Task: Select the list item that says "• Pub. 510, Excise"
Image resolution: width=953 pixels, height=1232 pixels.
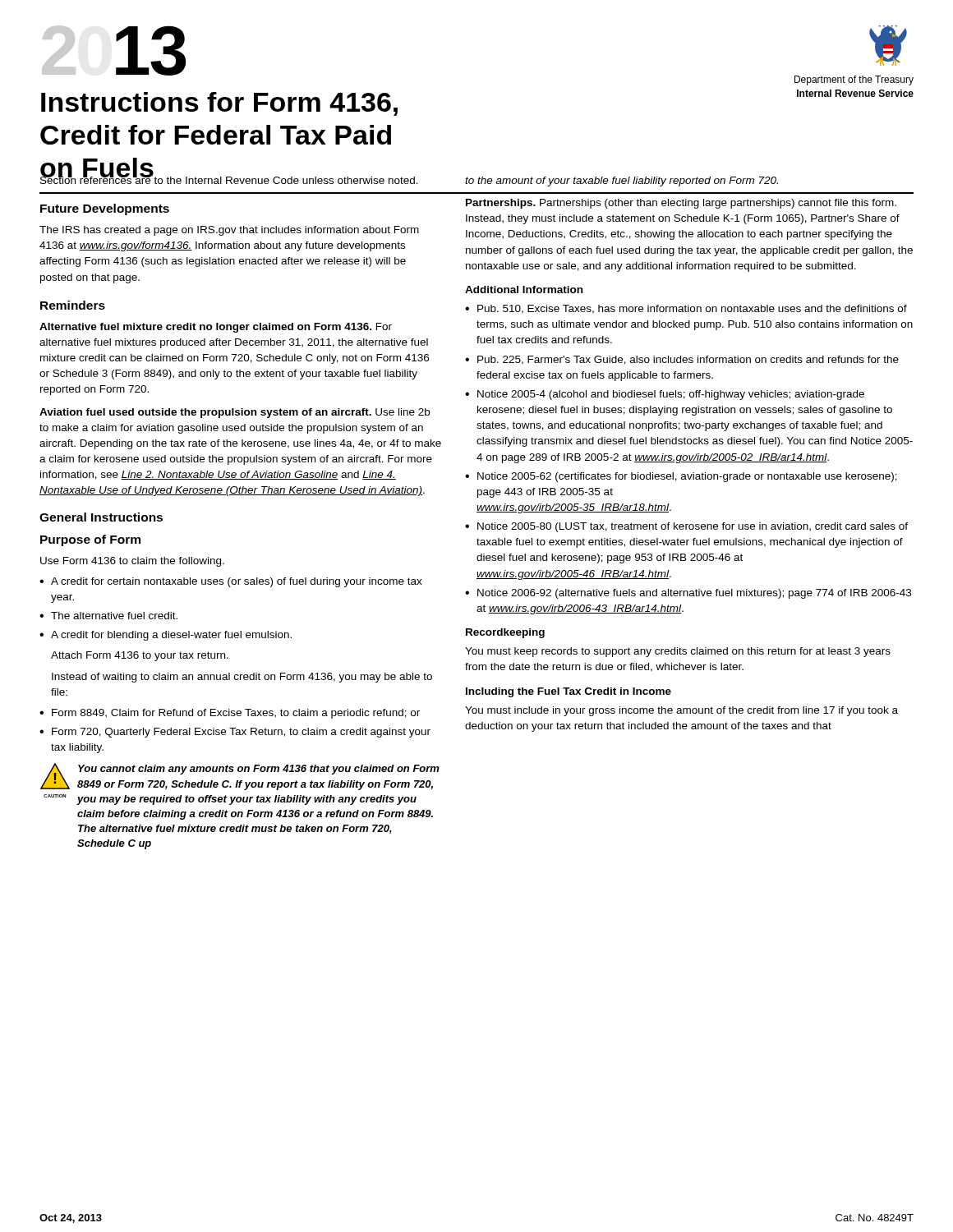Action: pos(689,324)
